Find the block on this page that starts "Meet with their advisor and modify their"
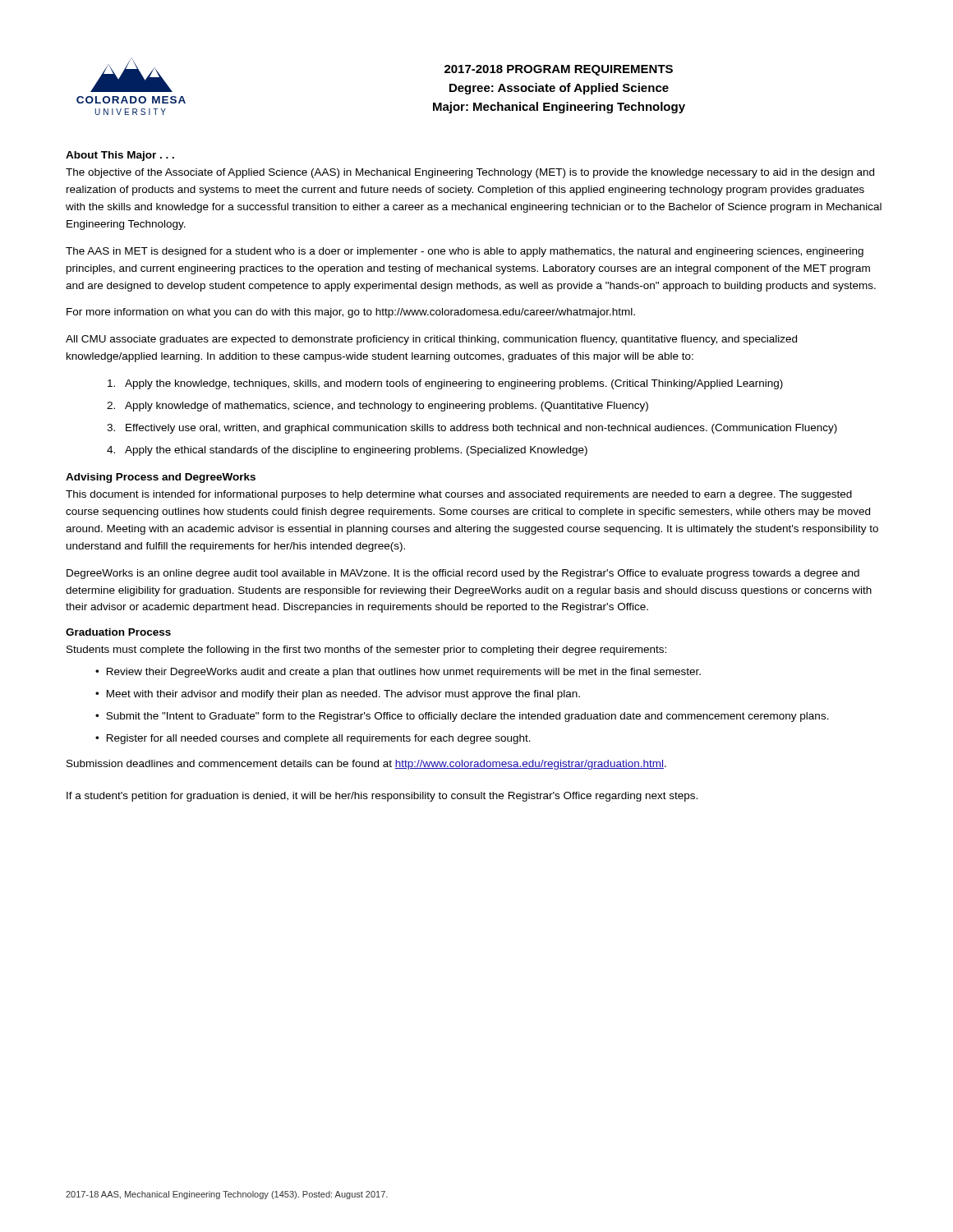Viewport: 953px width, 1232px height. pos(343,694)
